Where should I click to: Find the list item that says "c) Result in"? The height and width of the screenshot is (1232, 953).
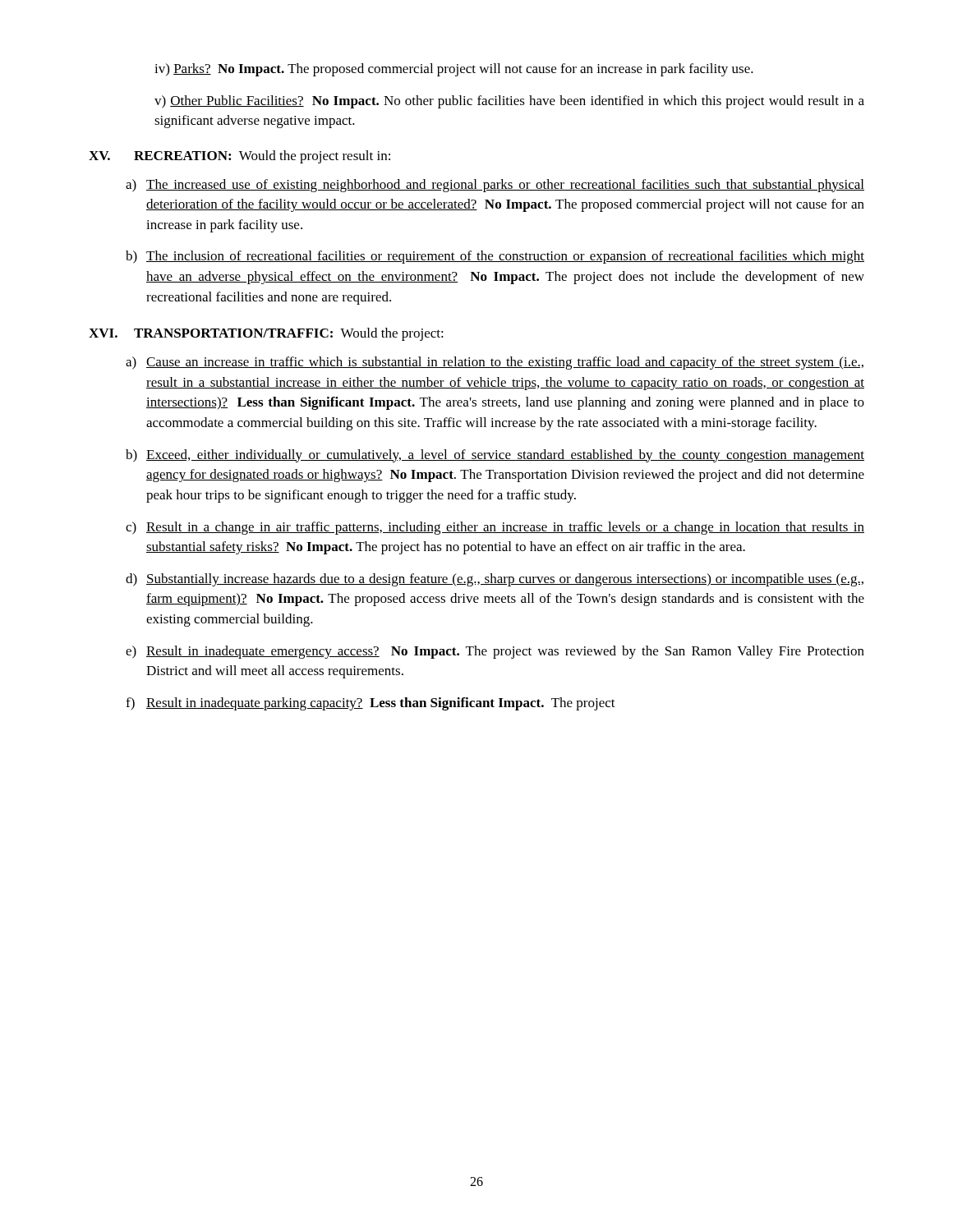coord(476,537)
